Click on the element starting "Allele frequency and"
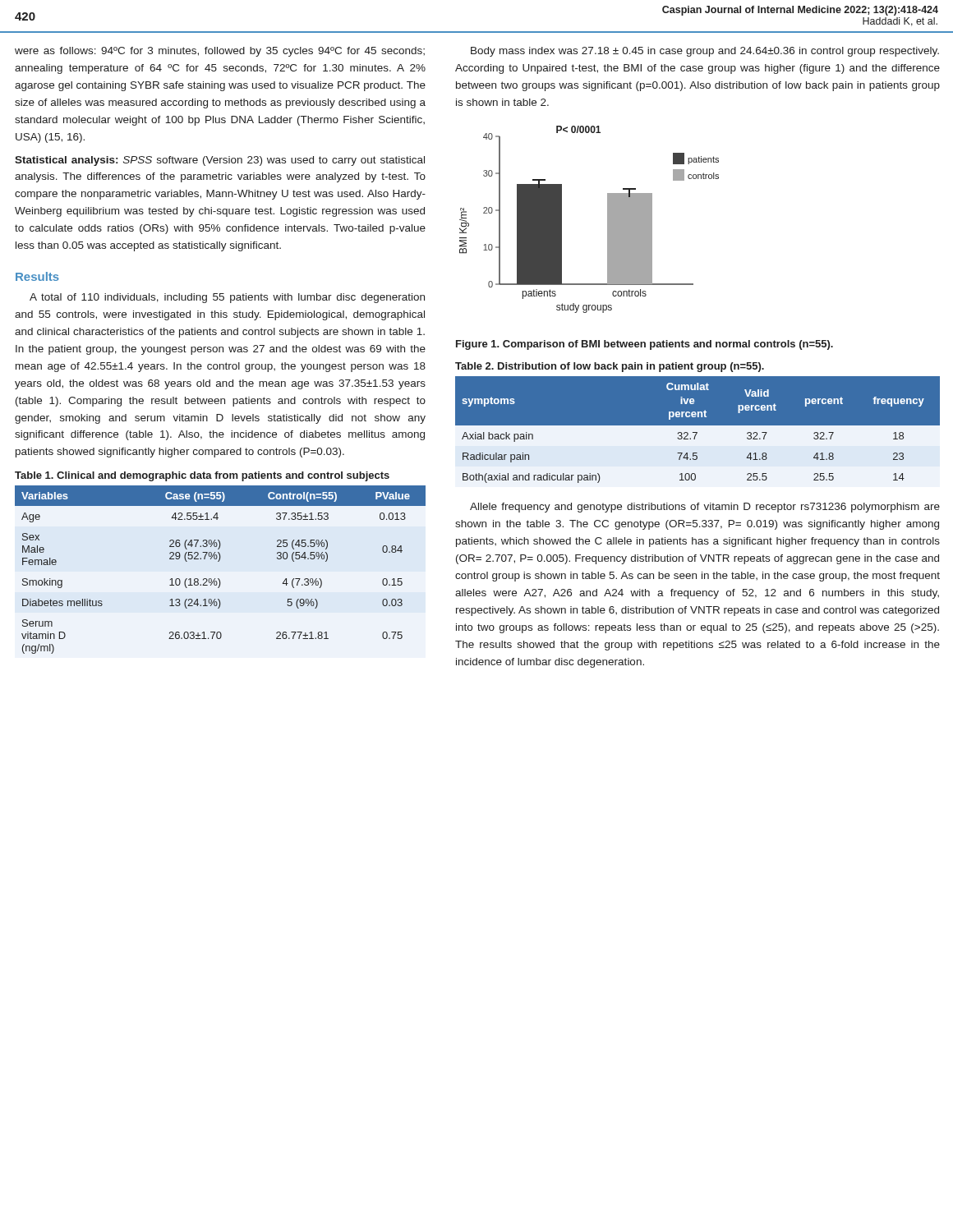953x1232 pixels. tap(698, 585)
